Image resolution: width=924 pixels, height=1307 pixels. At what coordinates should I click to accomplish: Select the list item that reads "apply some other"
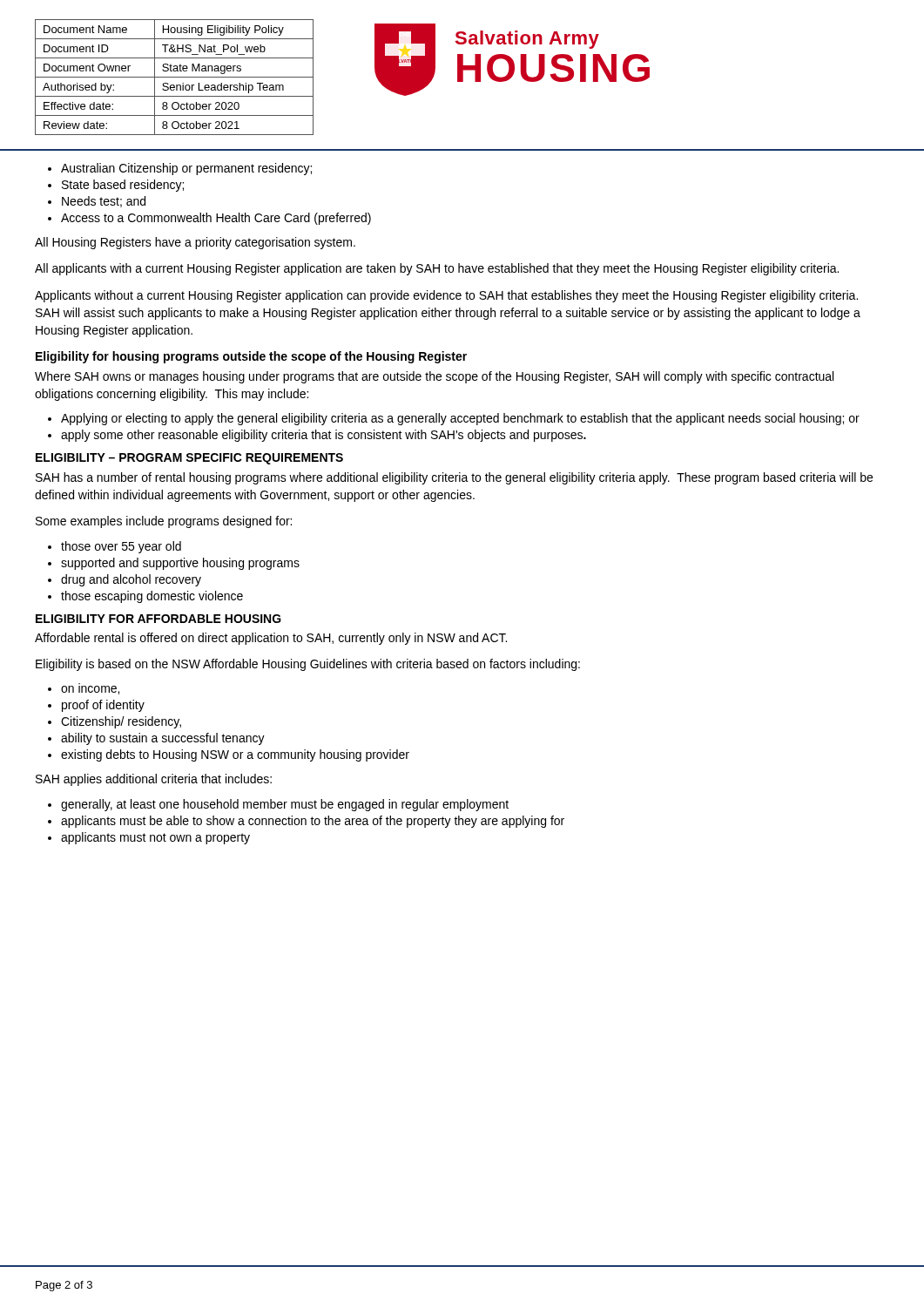(324, 435)
